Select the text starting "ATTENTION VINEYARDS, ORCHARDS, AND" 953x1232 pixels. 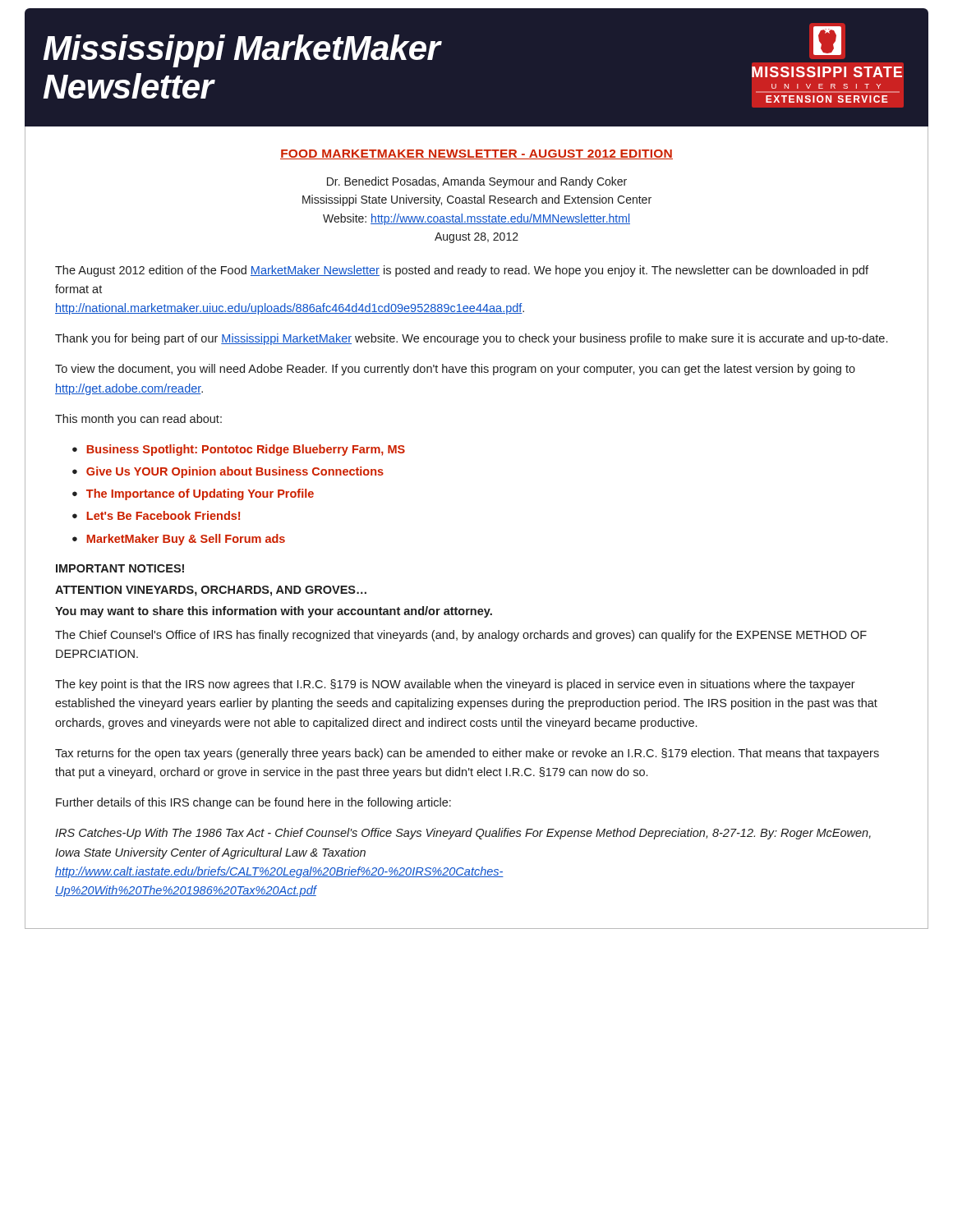[x=211, y=590]
